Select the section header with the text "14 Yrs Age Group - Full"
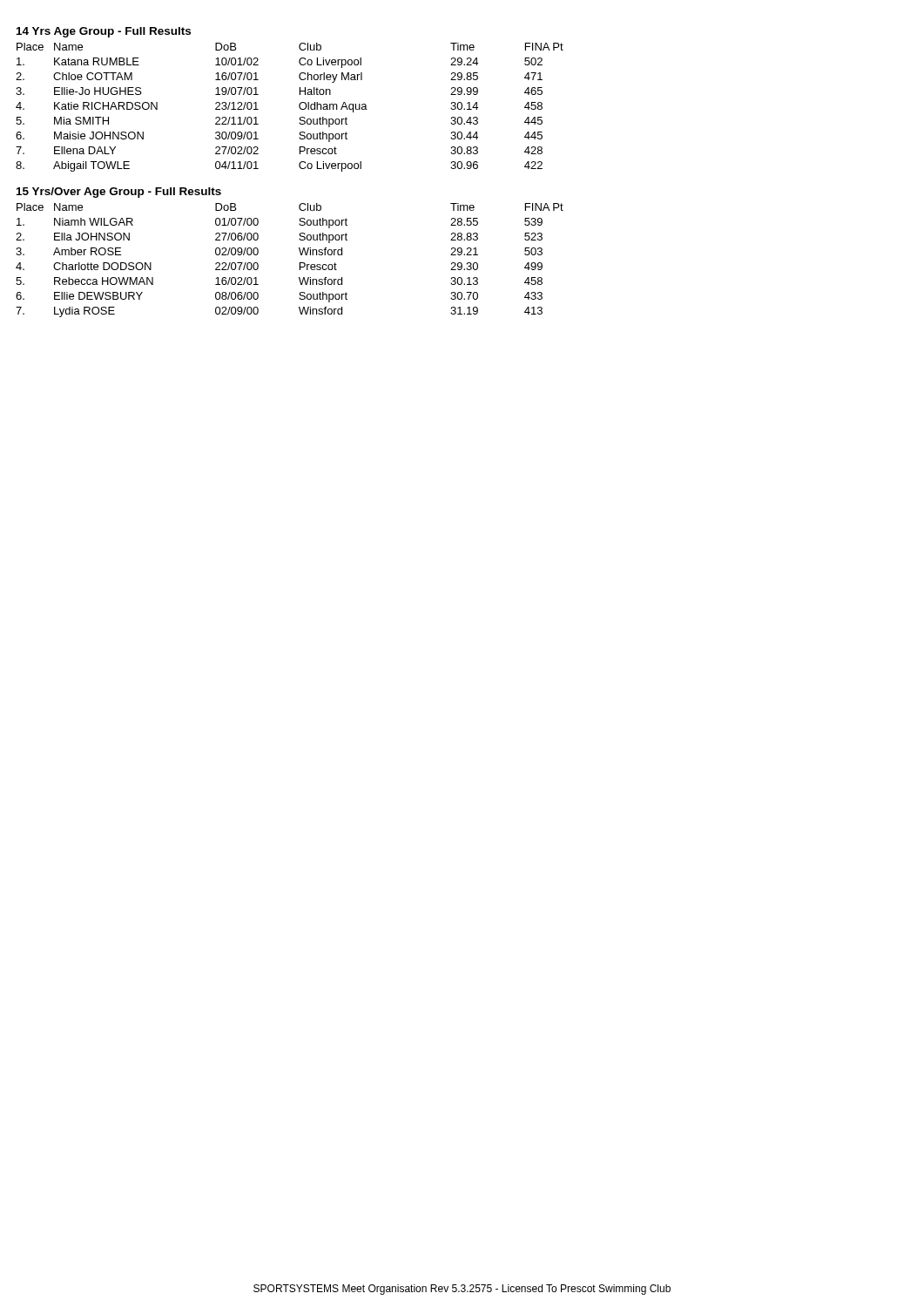 (x=104, y=31)
